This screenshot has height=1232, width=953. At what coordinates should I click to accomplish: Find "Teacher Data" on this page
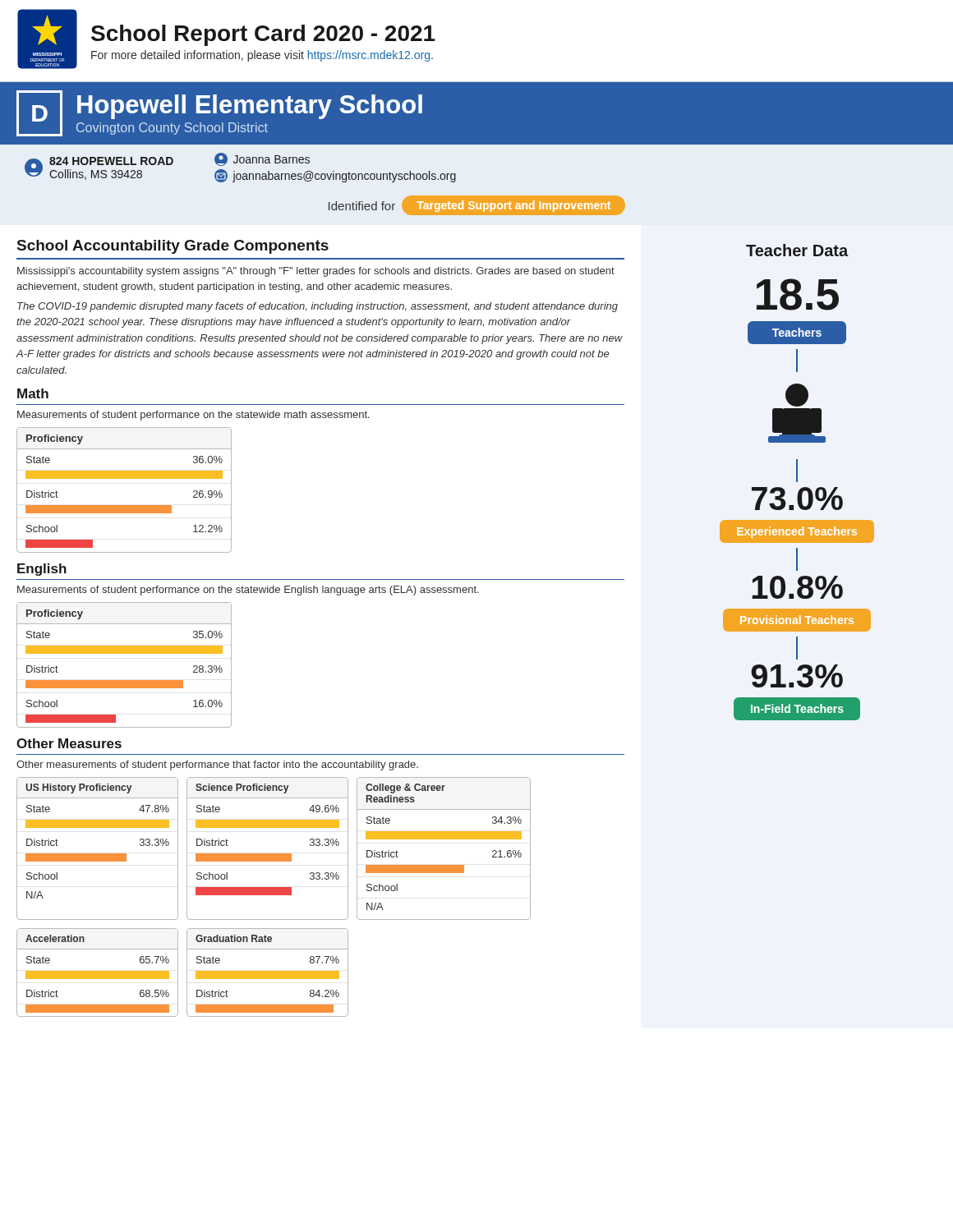click(x=797, y=251)
